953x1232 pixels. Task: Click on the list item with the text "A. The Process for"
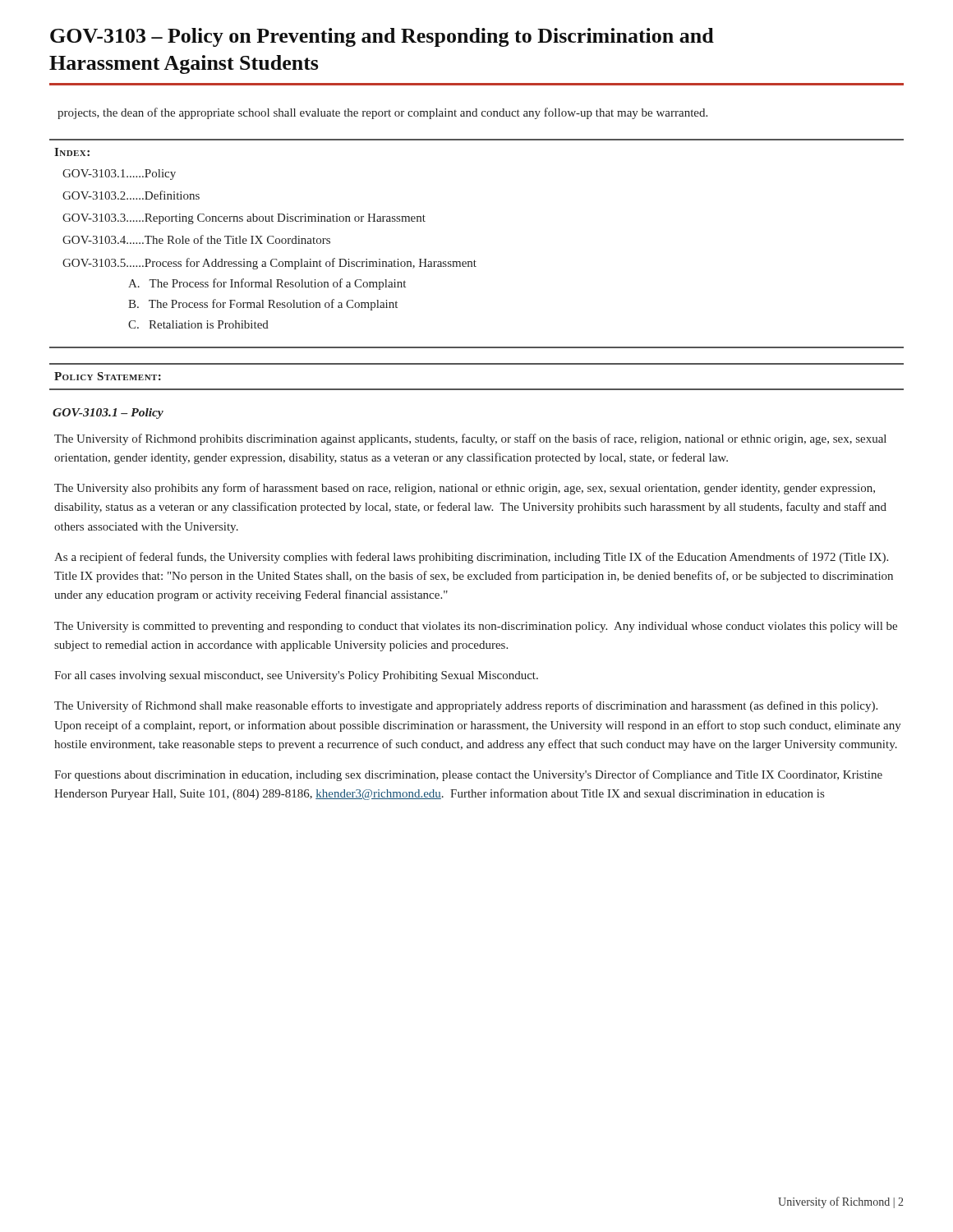pyautogui.click(x=267, y=283)
